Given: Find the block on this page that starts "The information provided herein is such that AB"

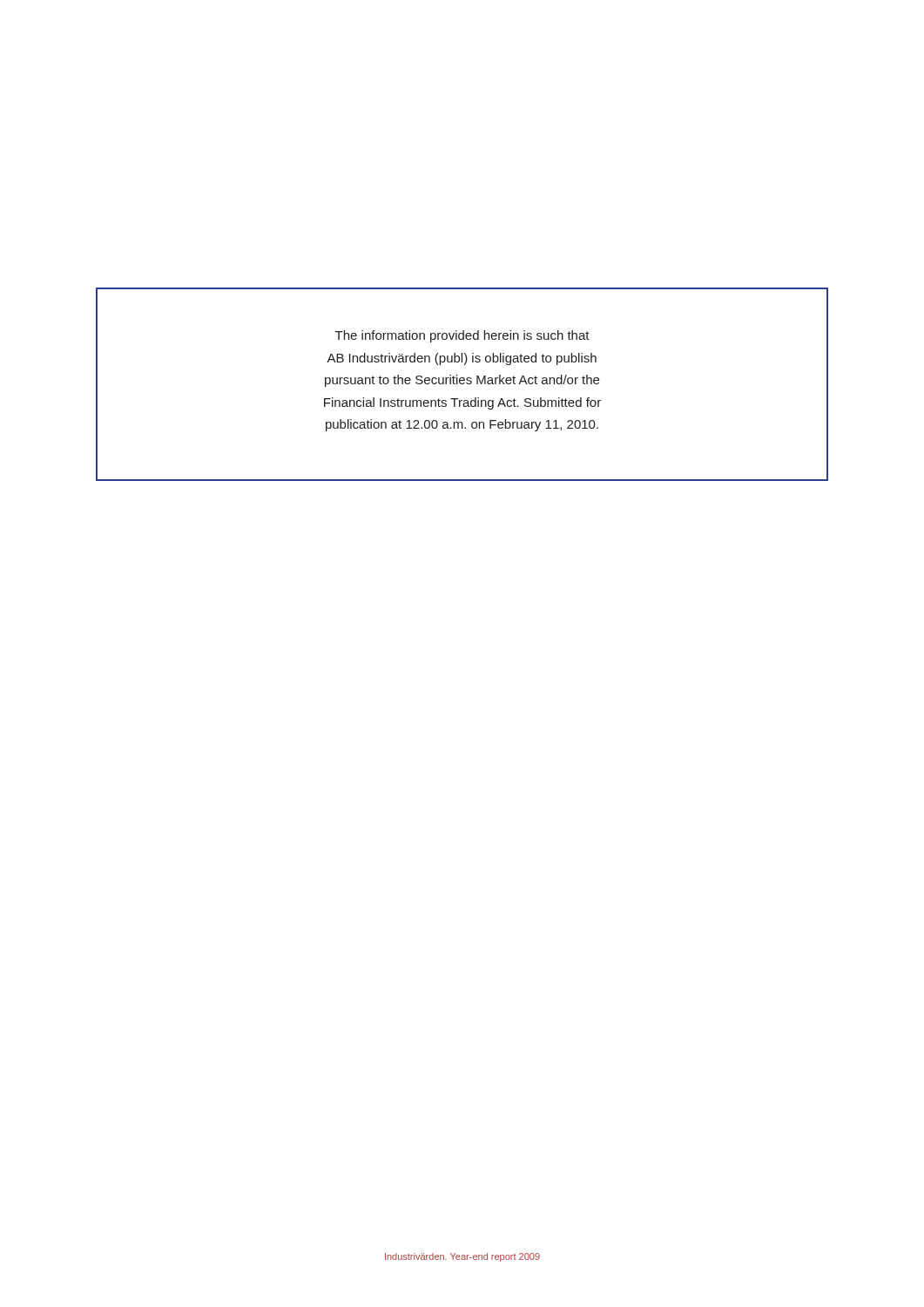Looking at the screenshot, I should point(462,380).
